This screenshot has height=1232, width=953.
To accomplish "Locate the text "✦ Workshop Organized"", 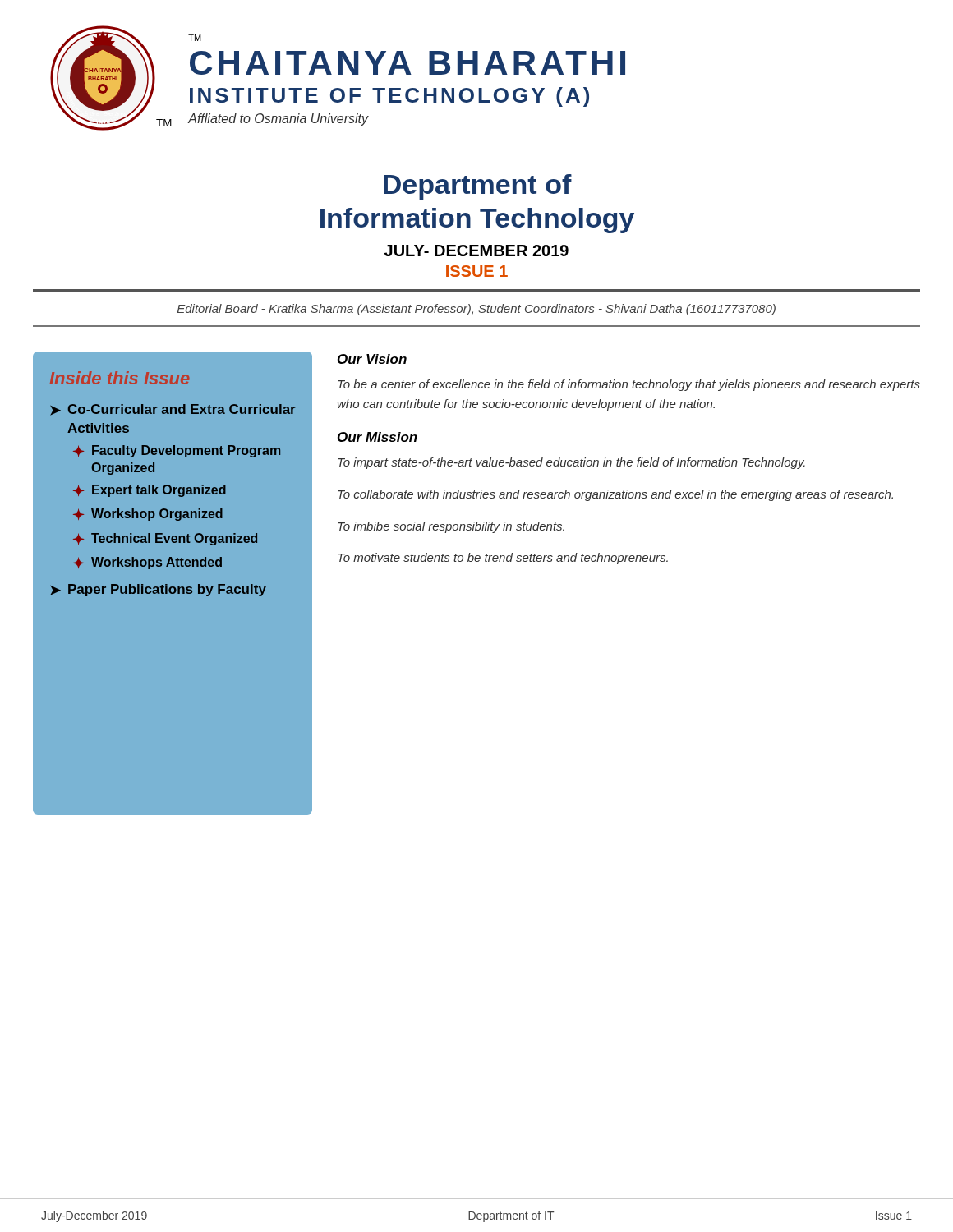I will tap(148, 516).
